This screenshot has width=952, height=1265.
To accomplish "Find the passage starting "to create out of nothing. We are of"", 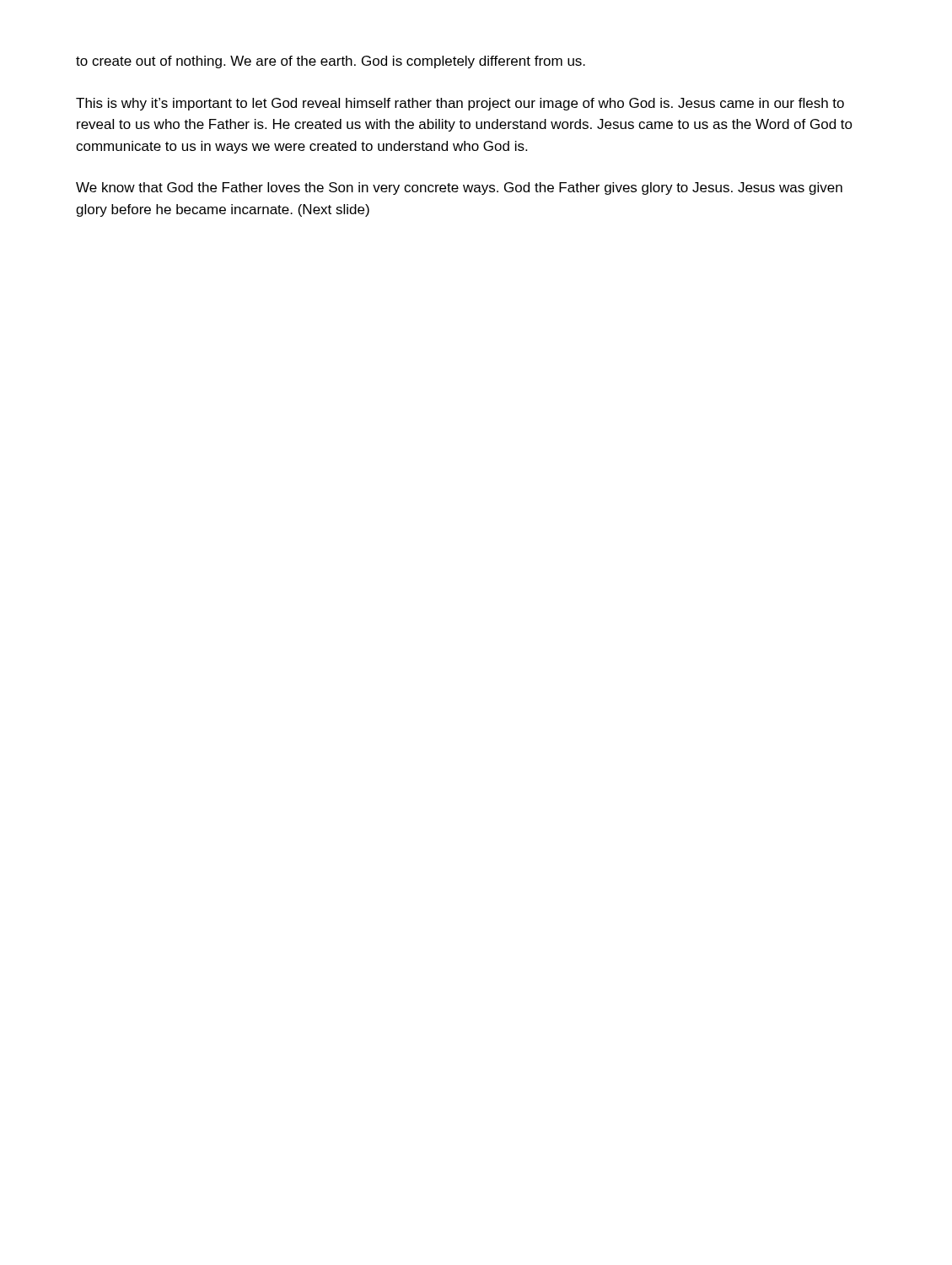I will [x=331, y=61].
